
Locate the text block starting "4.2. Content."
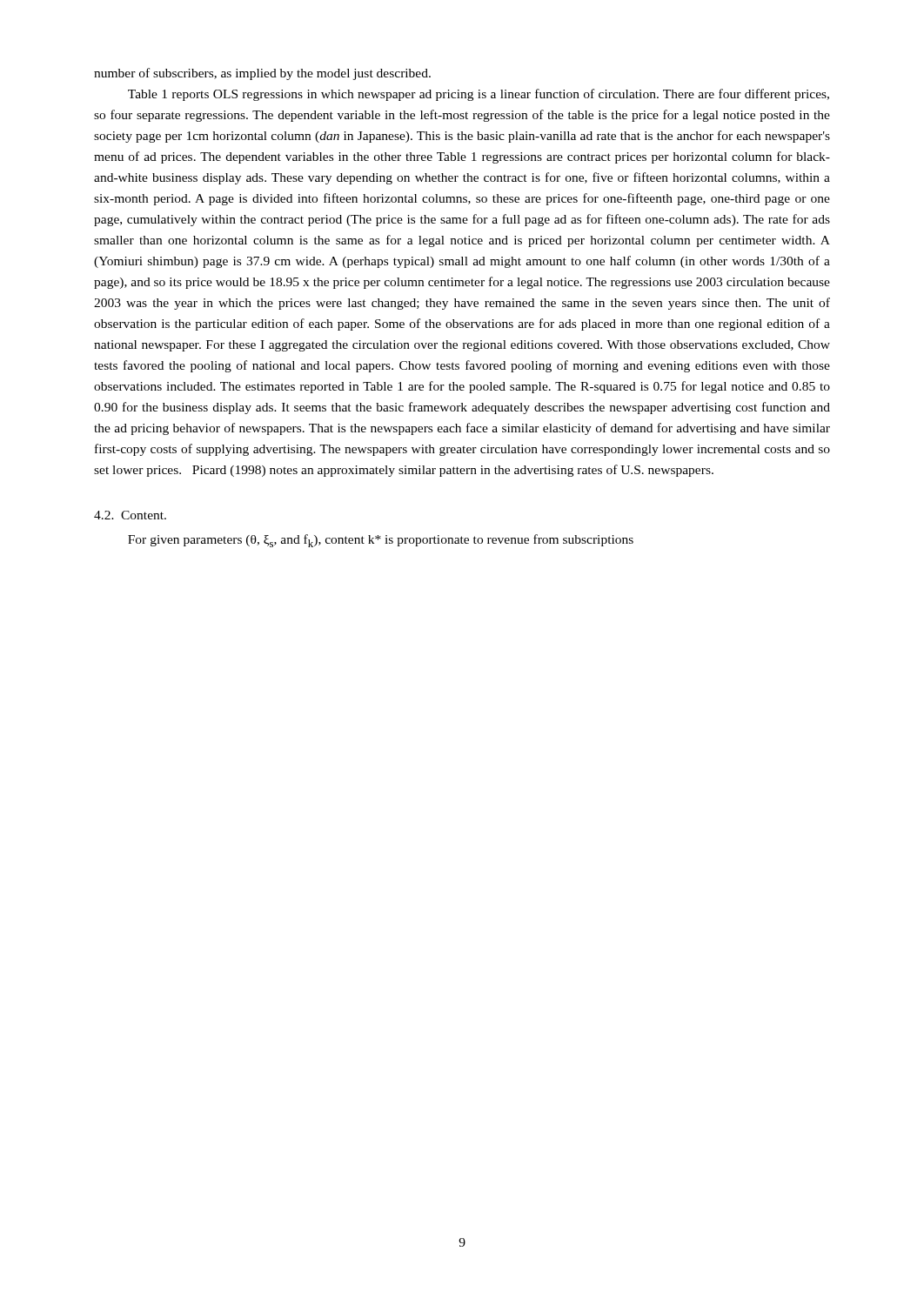[130, 515]
